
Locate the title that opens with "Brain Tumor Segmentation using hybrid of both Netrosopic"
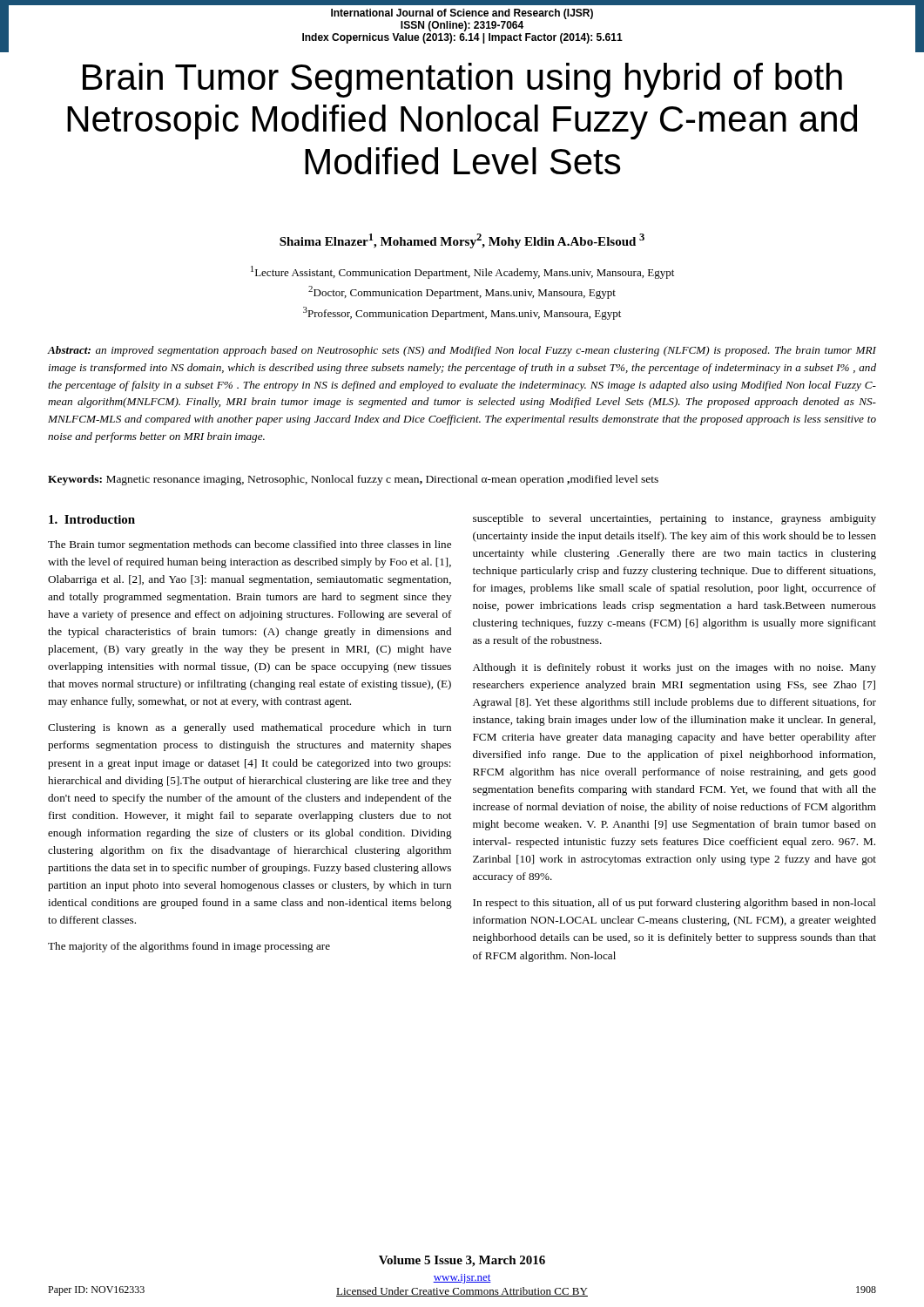462,120
